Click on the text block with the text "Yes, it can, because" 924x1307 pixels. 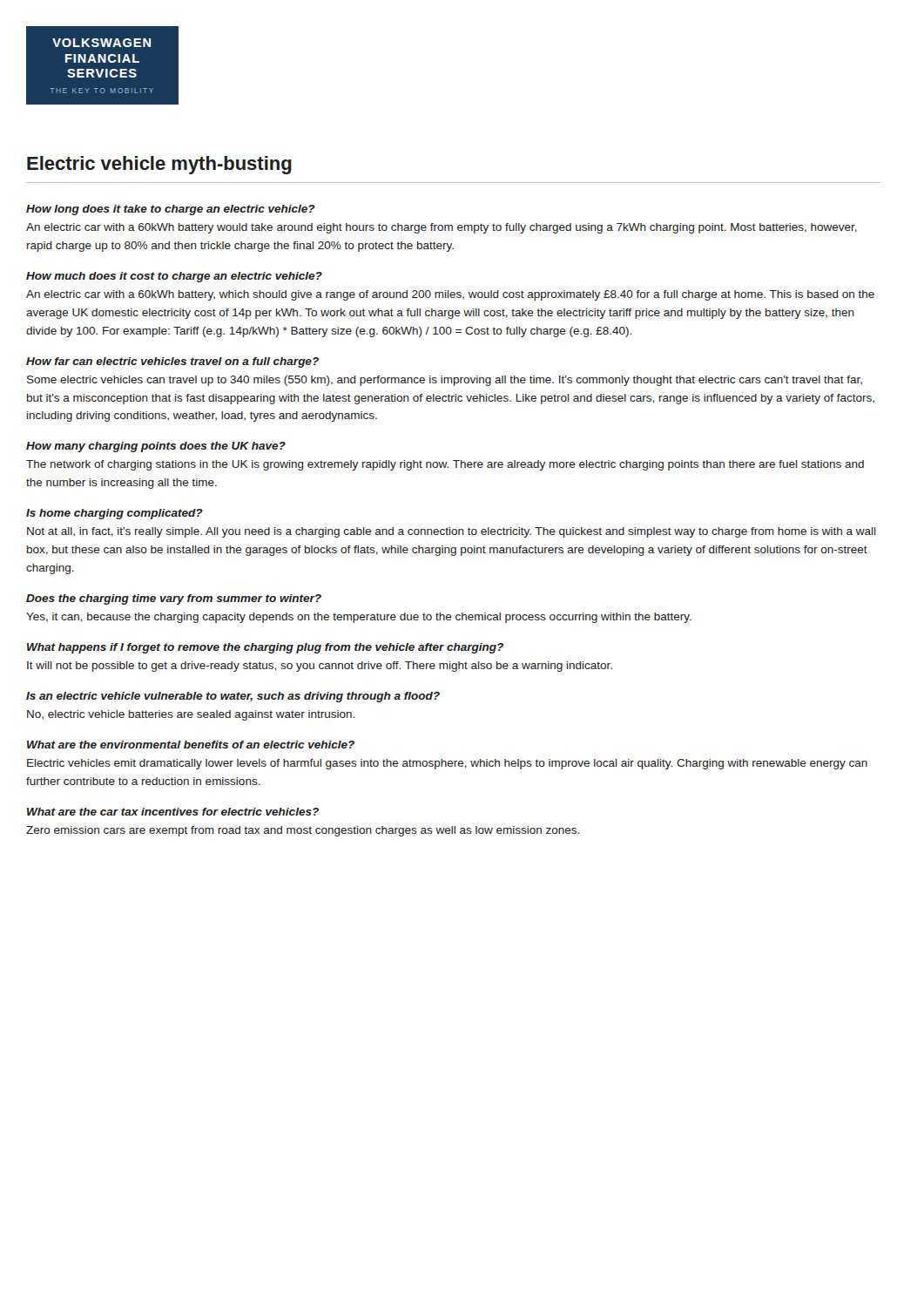pyautogui.click(x=359, y=617)
